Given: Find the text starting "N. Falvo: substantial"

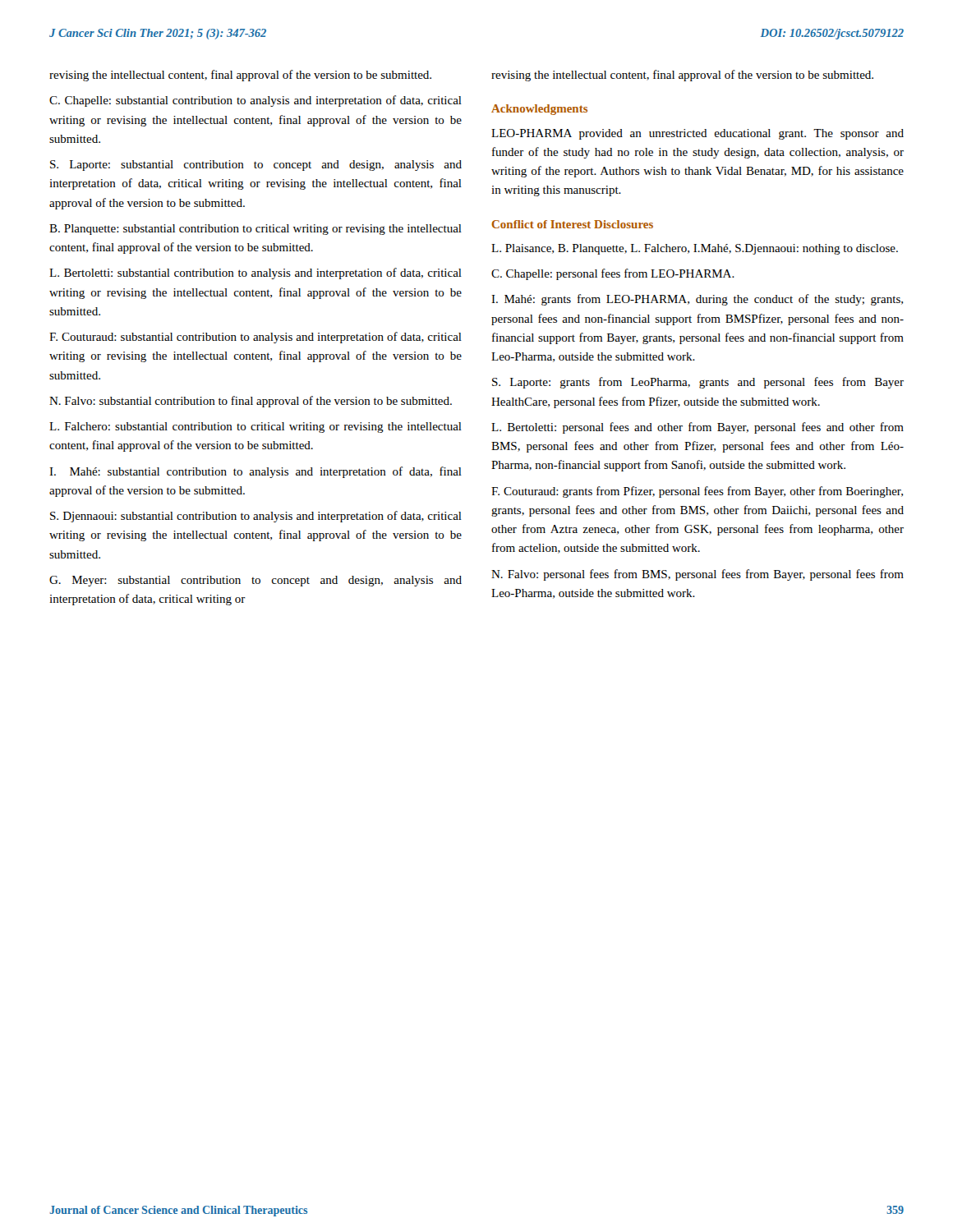Looking at the screenshot, I should (x=255, y=401).
